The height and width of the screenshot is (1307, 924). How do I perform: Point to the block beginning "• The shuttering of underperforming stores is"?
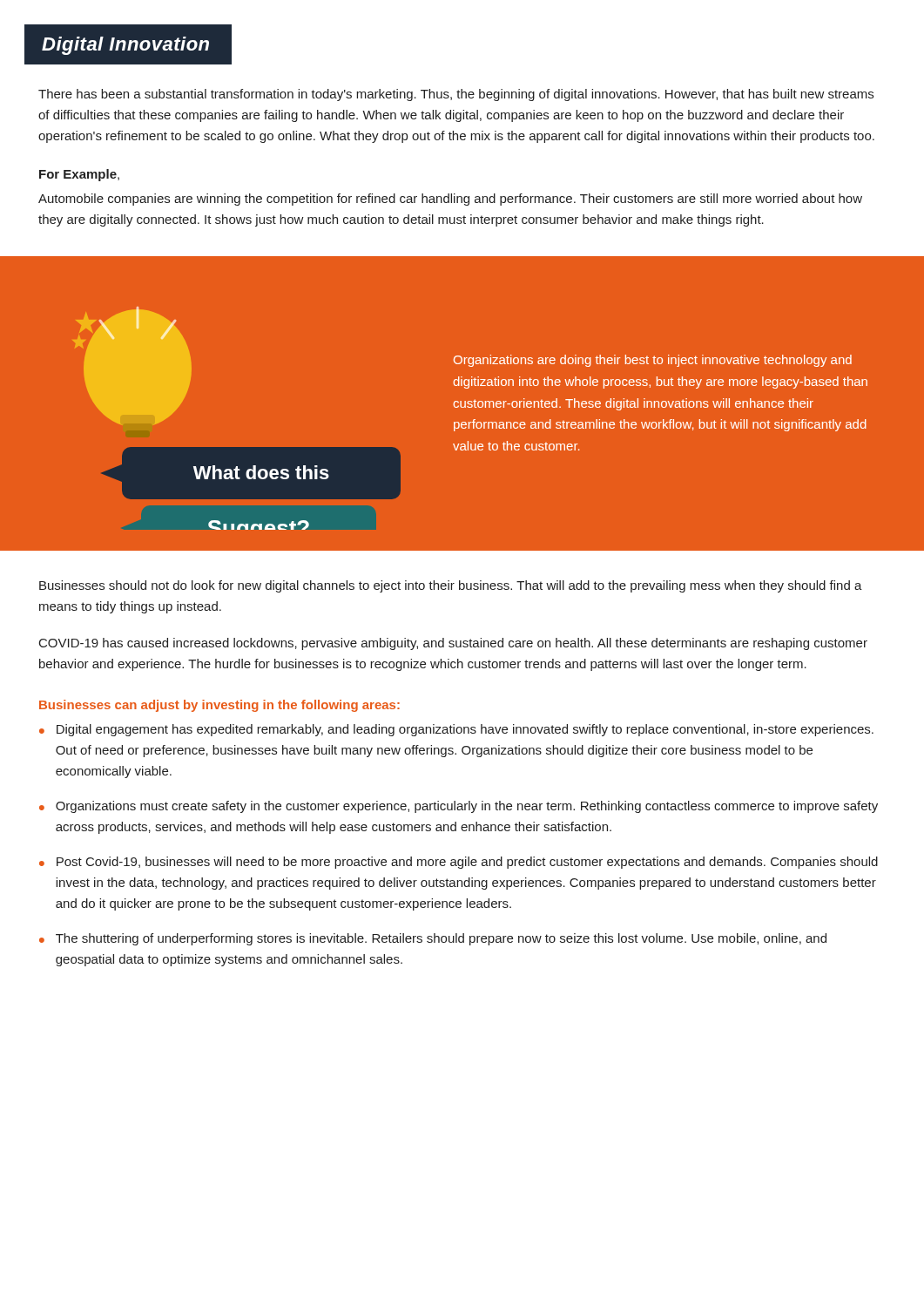(462, 949)
